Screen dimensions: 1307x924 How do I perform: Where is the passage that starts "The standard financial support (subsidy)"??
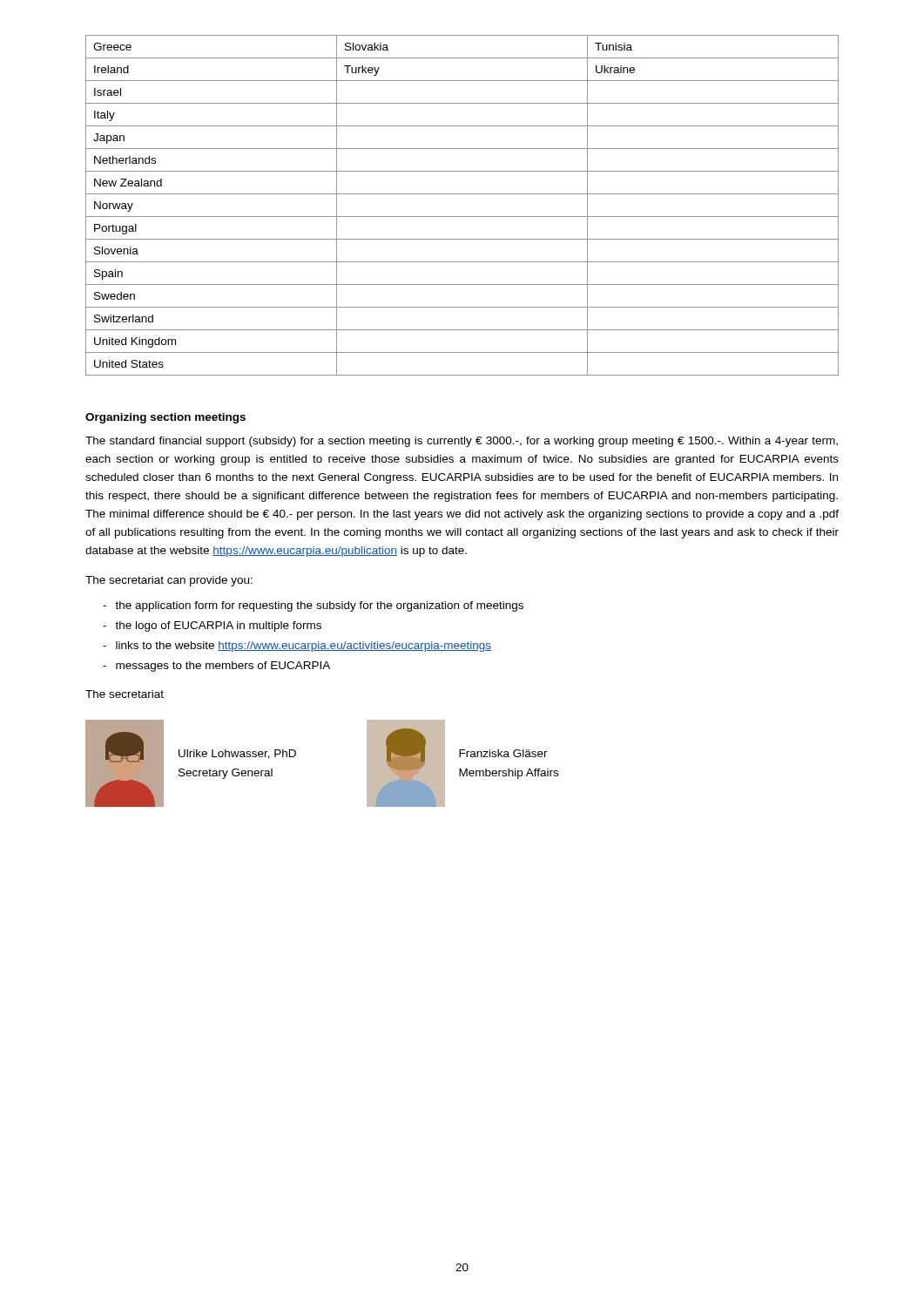[462, 495]
